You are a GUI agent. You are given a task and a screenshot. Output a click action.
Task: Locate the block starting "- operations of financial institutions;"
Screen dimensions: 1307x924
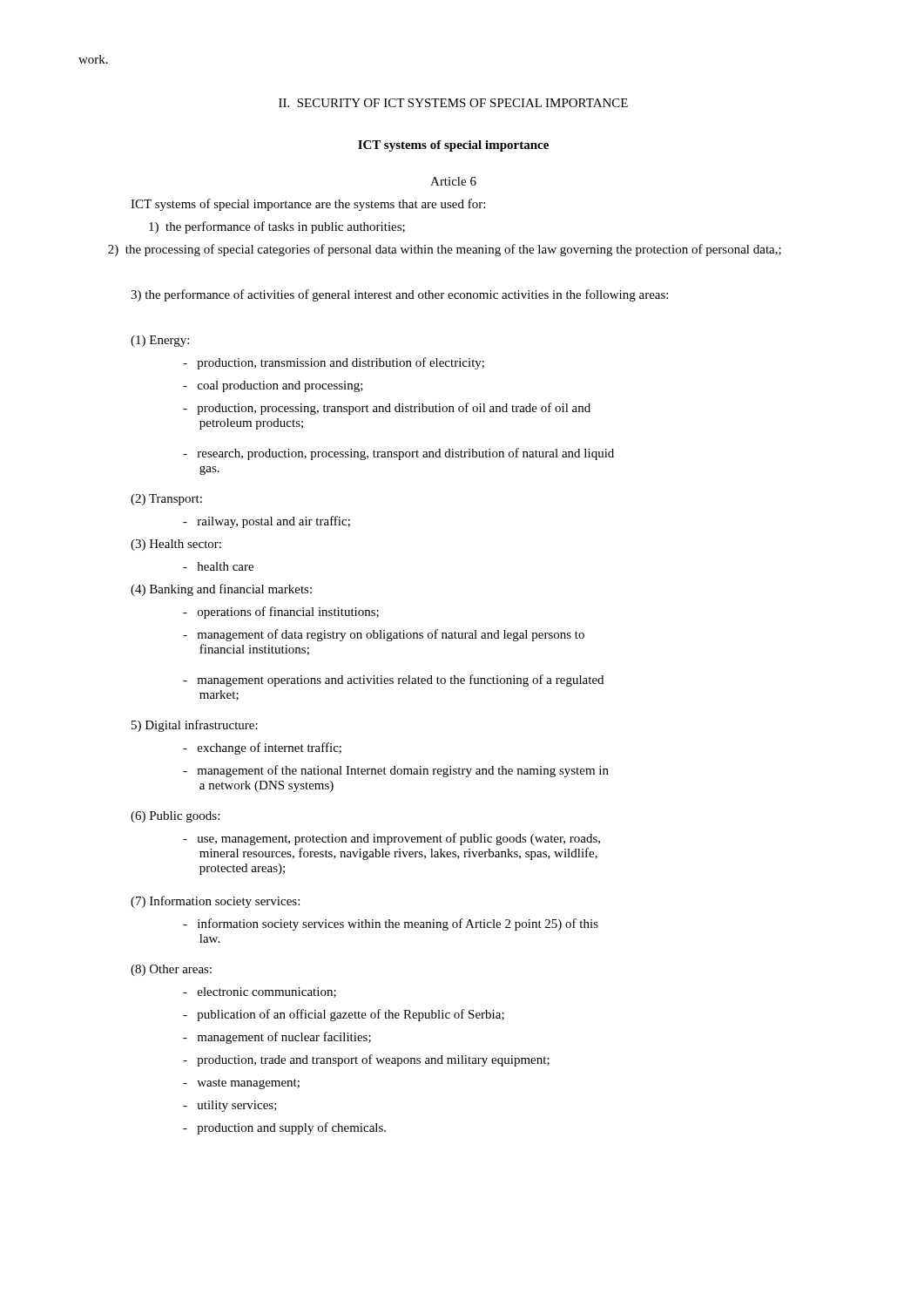coord(281,612)
